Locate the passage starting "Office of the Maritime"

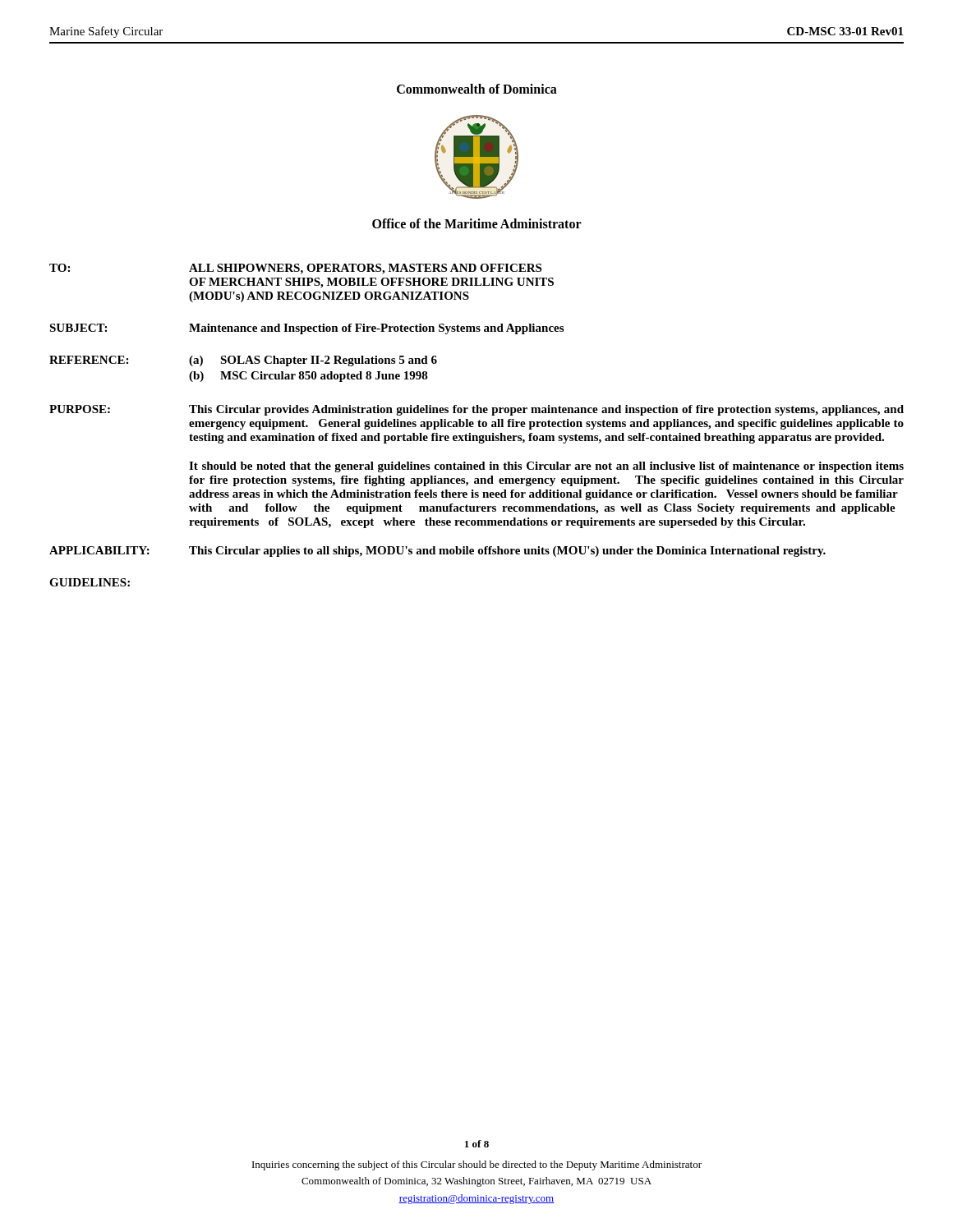[476, 224]
